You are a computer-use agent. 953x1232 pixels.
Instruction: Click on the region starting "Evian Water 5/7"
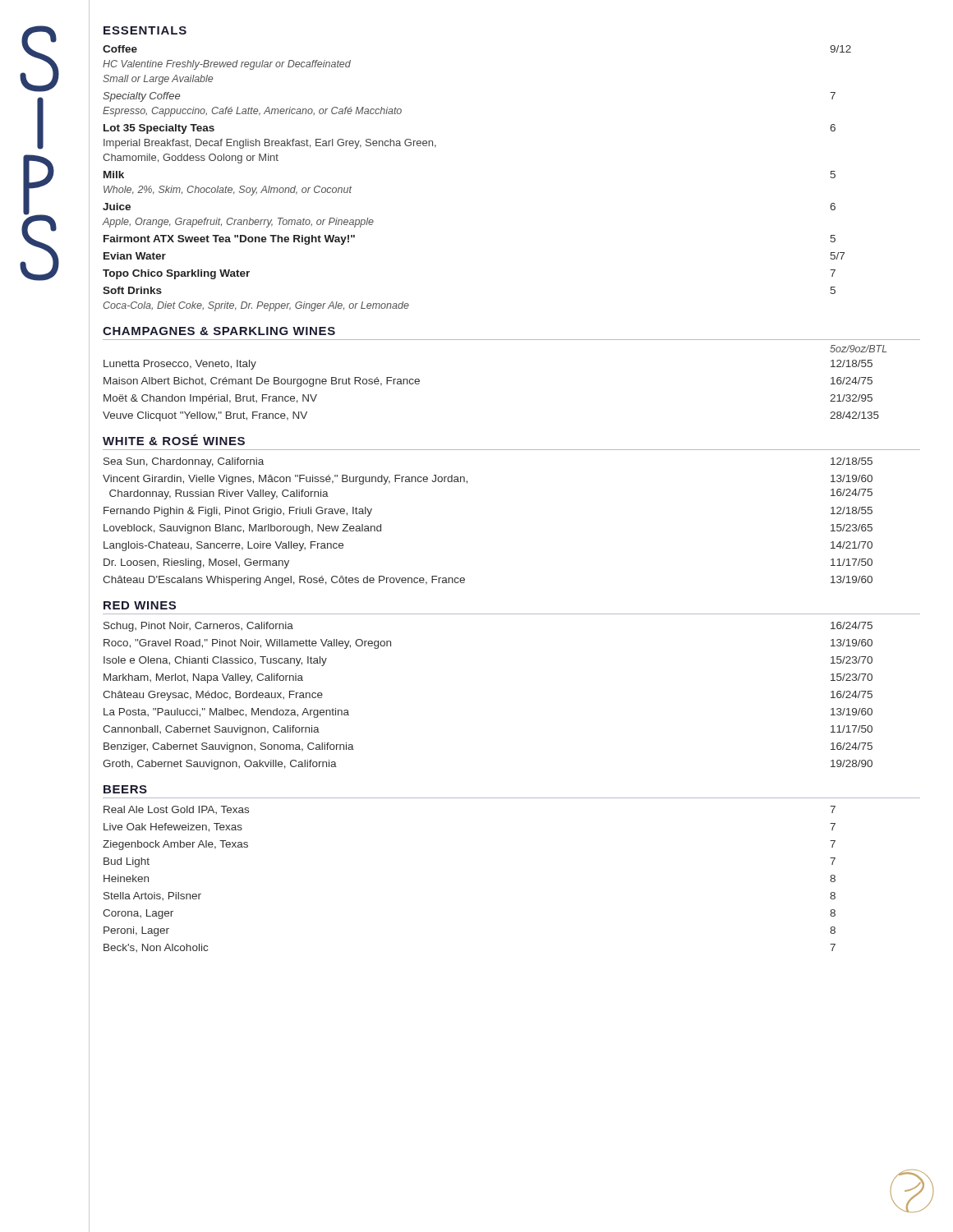point(148,255)
